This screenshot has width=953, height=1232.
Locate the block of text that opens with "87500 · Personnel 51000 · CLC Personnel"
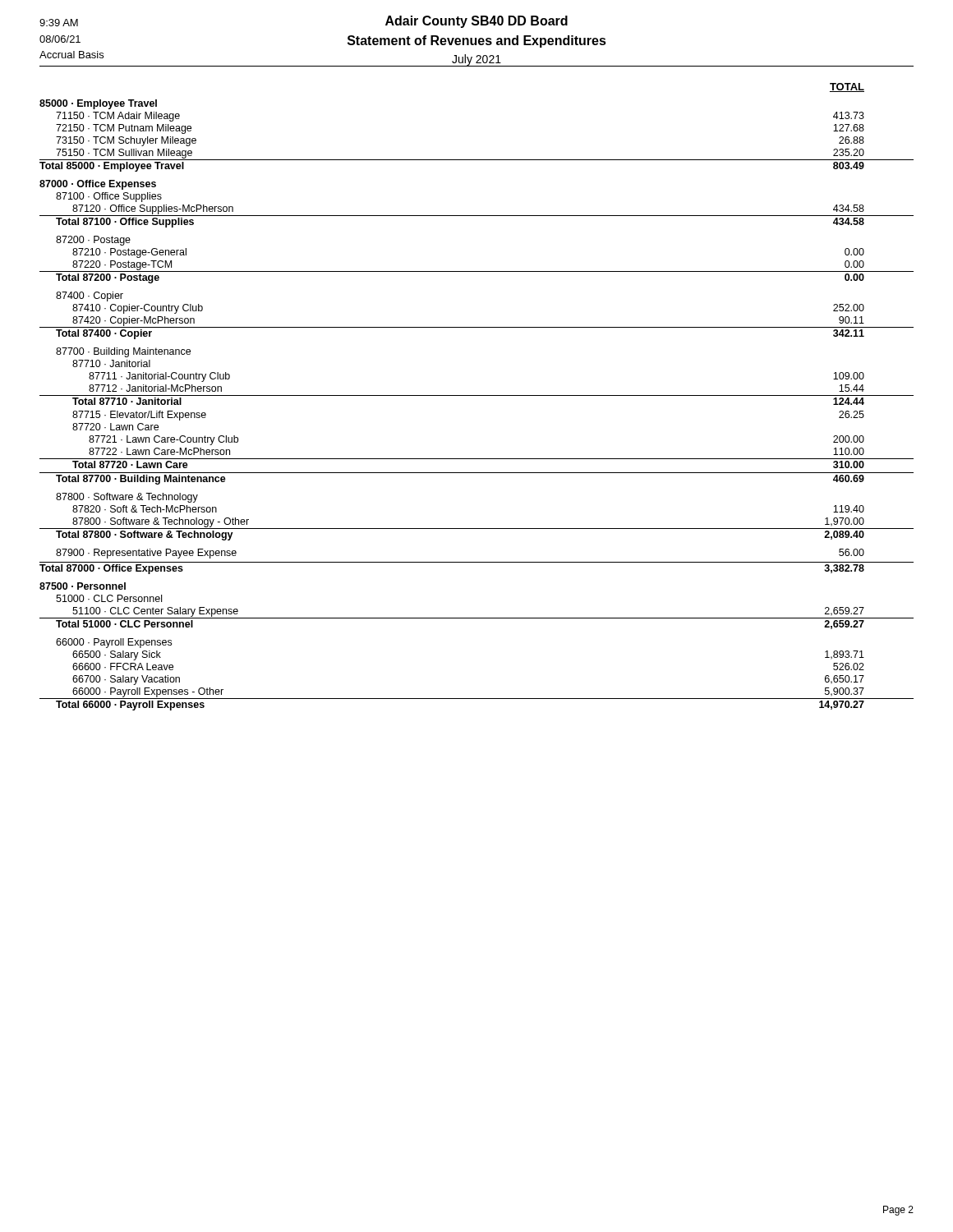click(83, 586)
